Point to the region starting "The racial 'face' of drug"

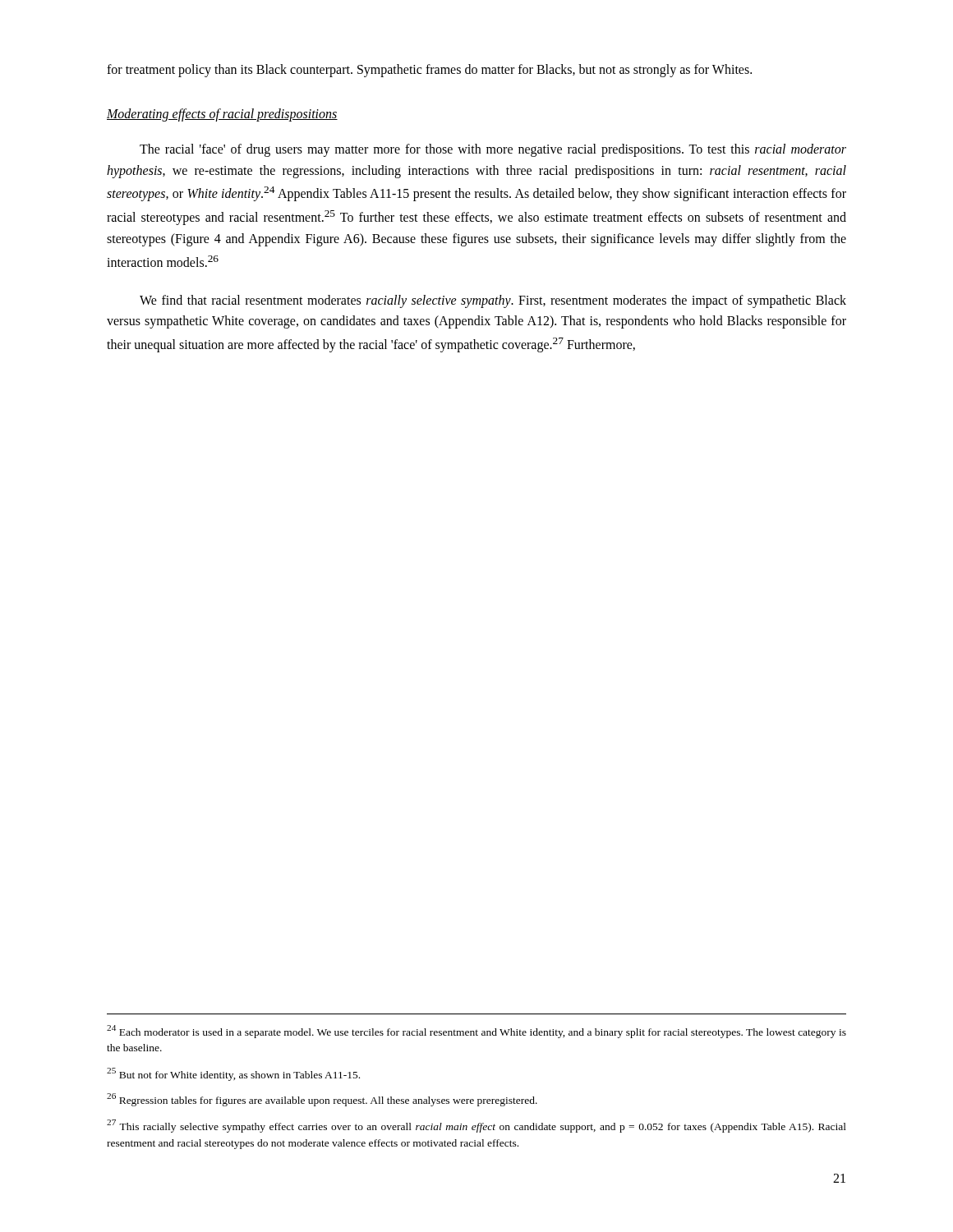[476, 206]
